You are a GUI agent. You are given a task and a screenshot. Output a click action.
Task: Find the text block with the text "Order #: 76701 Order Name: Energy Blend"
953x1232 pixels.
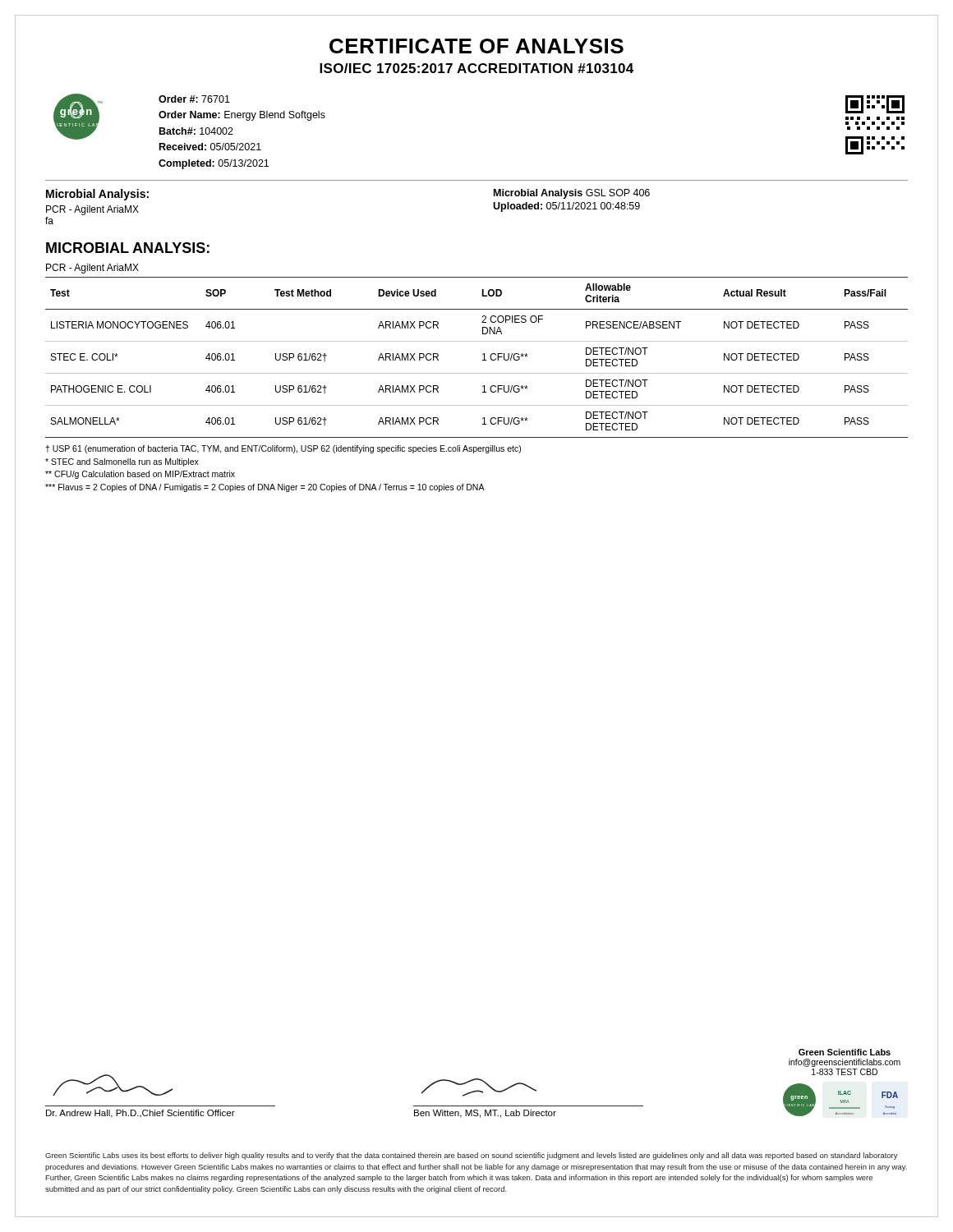pos(194,99)
